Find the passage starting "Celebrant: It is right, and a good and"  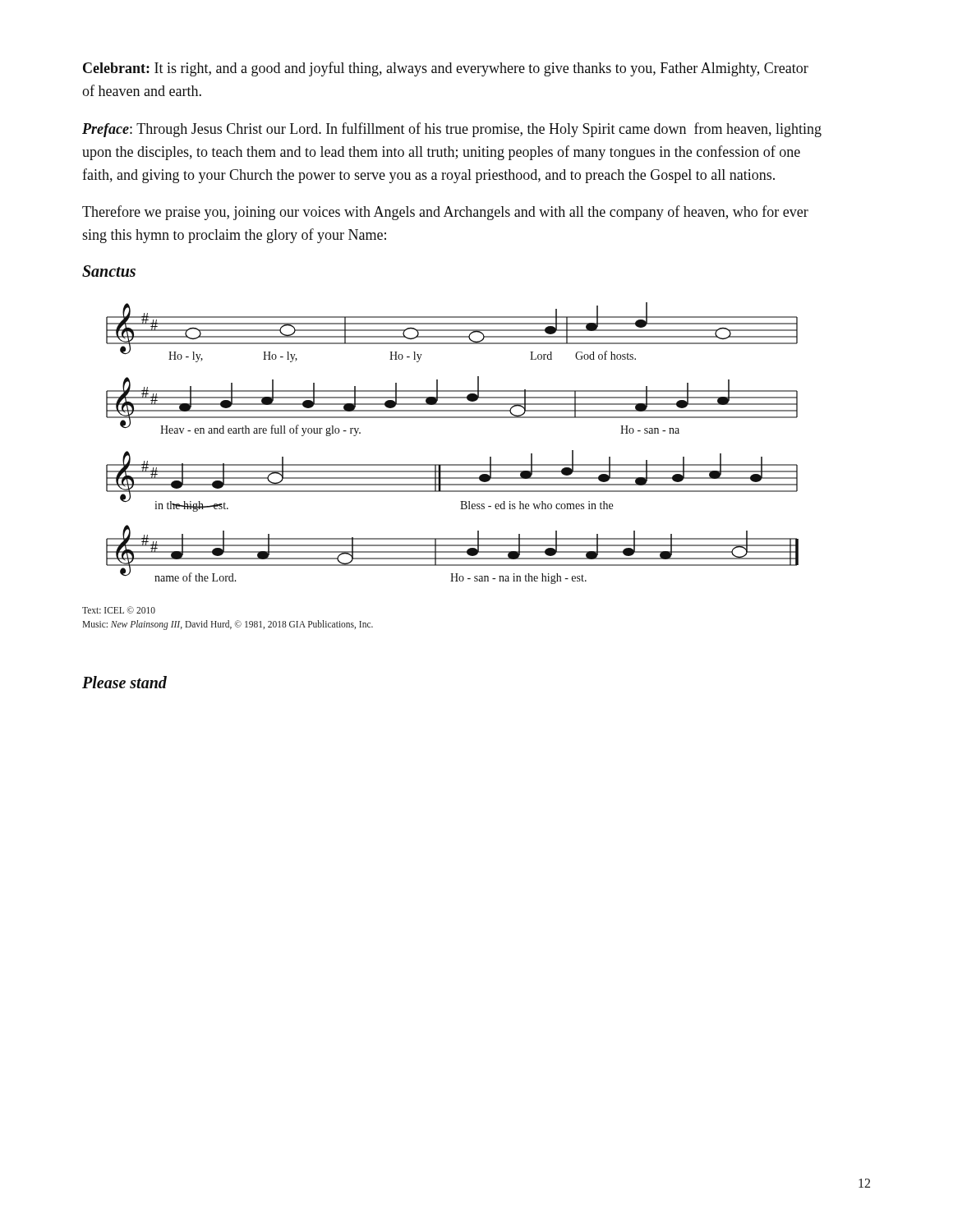pyautogui.click(x=452, y=80)
